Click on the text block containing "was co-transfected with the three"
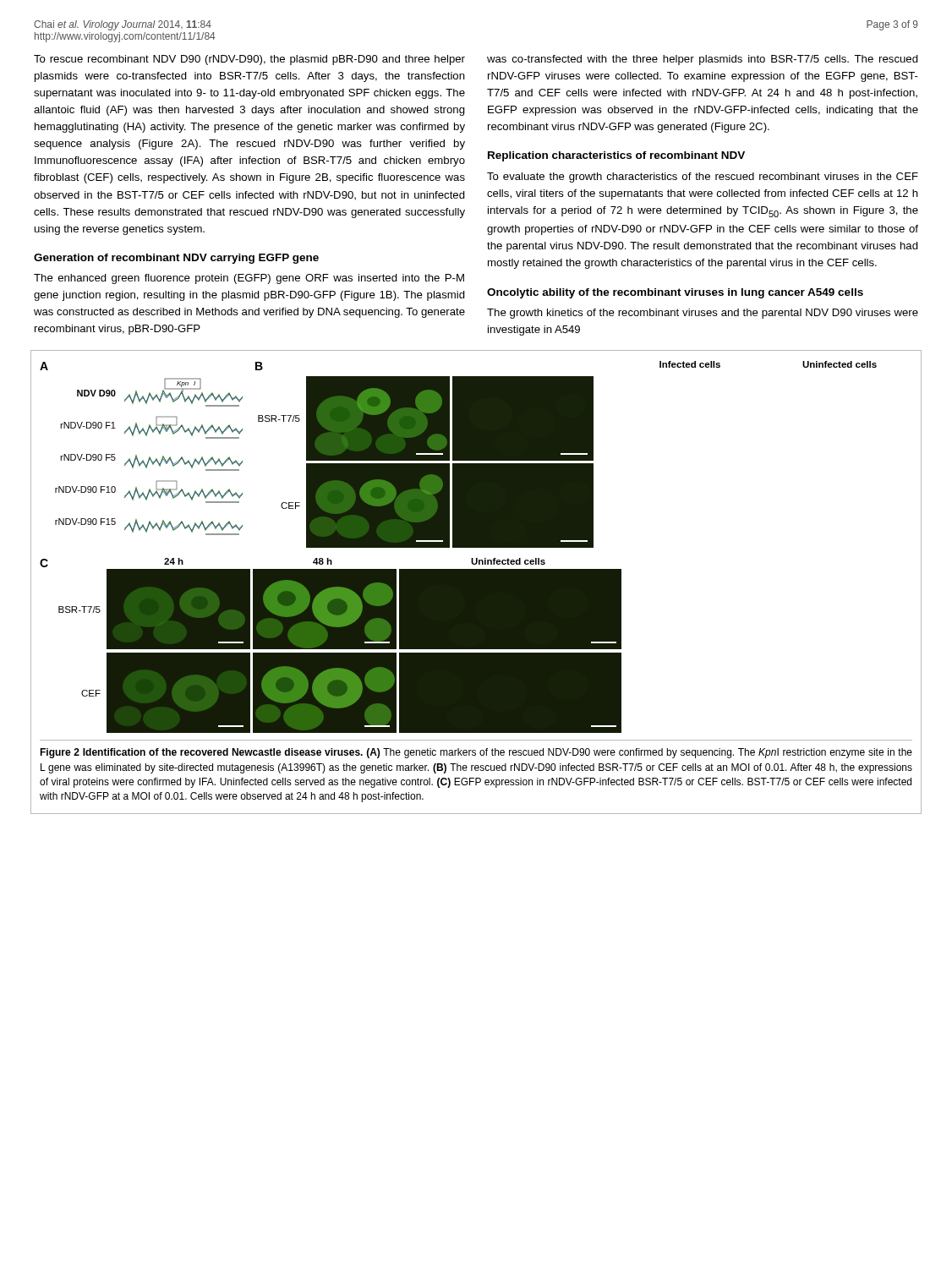The image size is (952, 1268). pos(703,93)
